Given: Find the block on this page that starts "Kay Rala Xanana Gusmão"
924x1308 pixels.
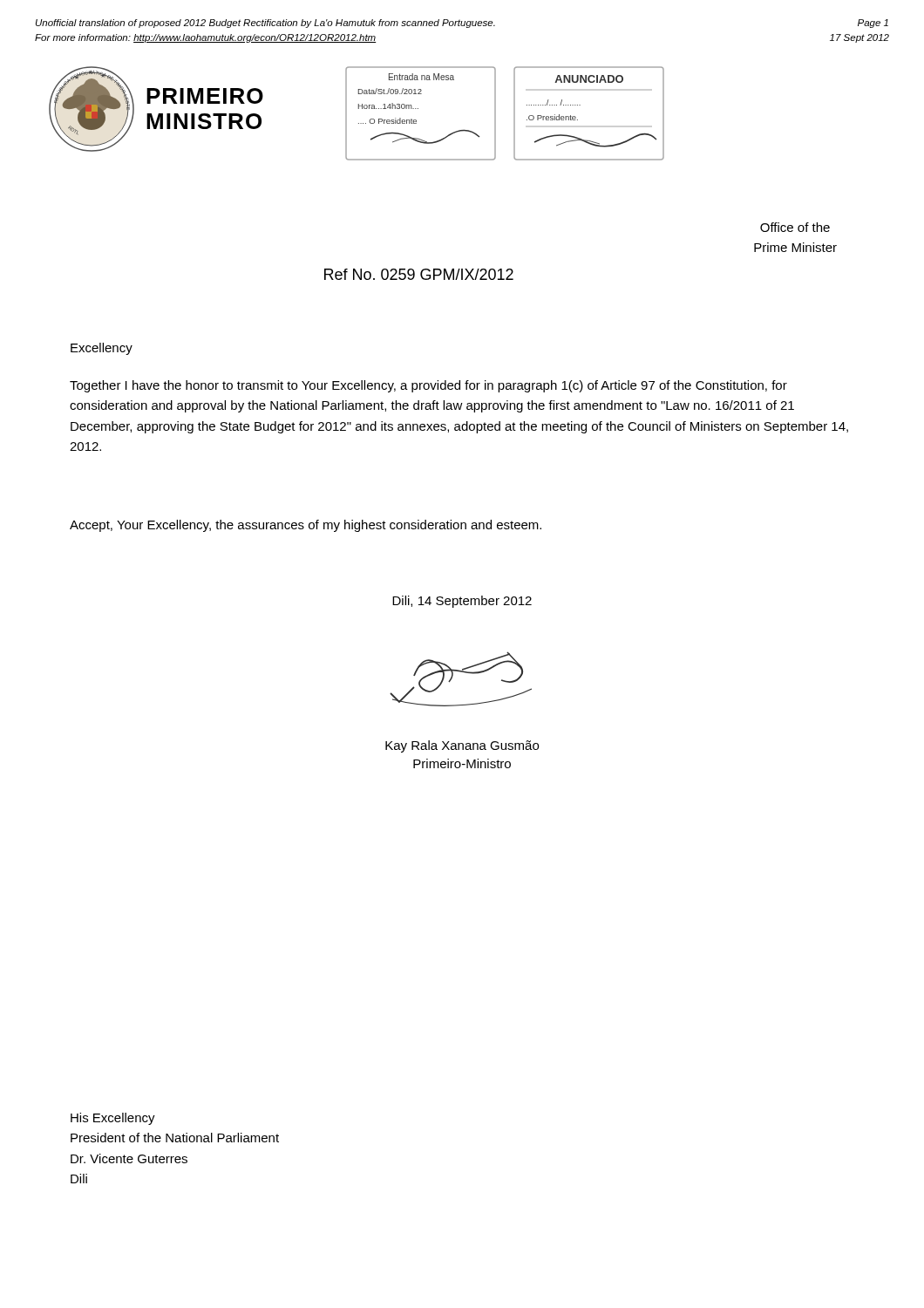Looking at the screenshot, I should pos(462,754).
